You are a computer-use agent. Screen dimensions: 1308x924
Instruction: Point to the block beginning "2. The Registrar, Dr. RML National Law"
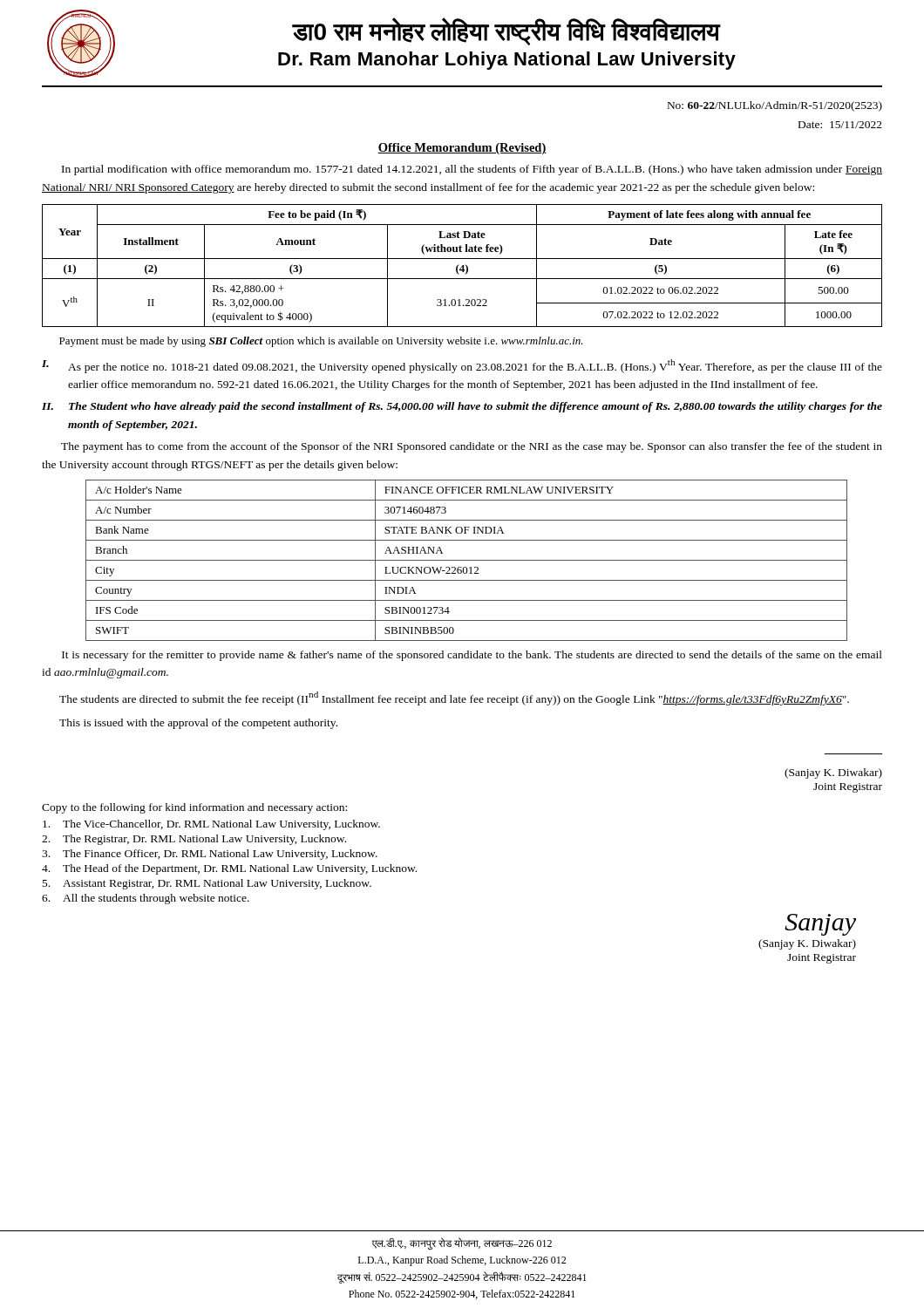(x=194, y=839)
